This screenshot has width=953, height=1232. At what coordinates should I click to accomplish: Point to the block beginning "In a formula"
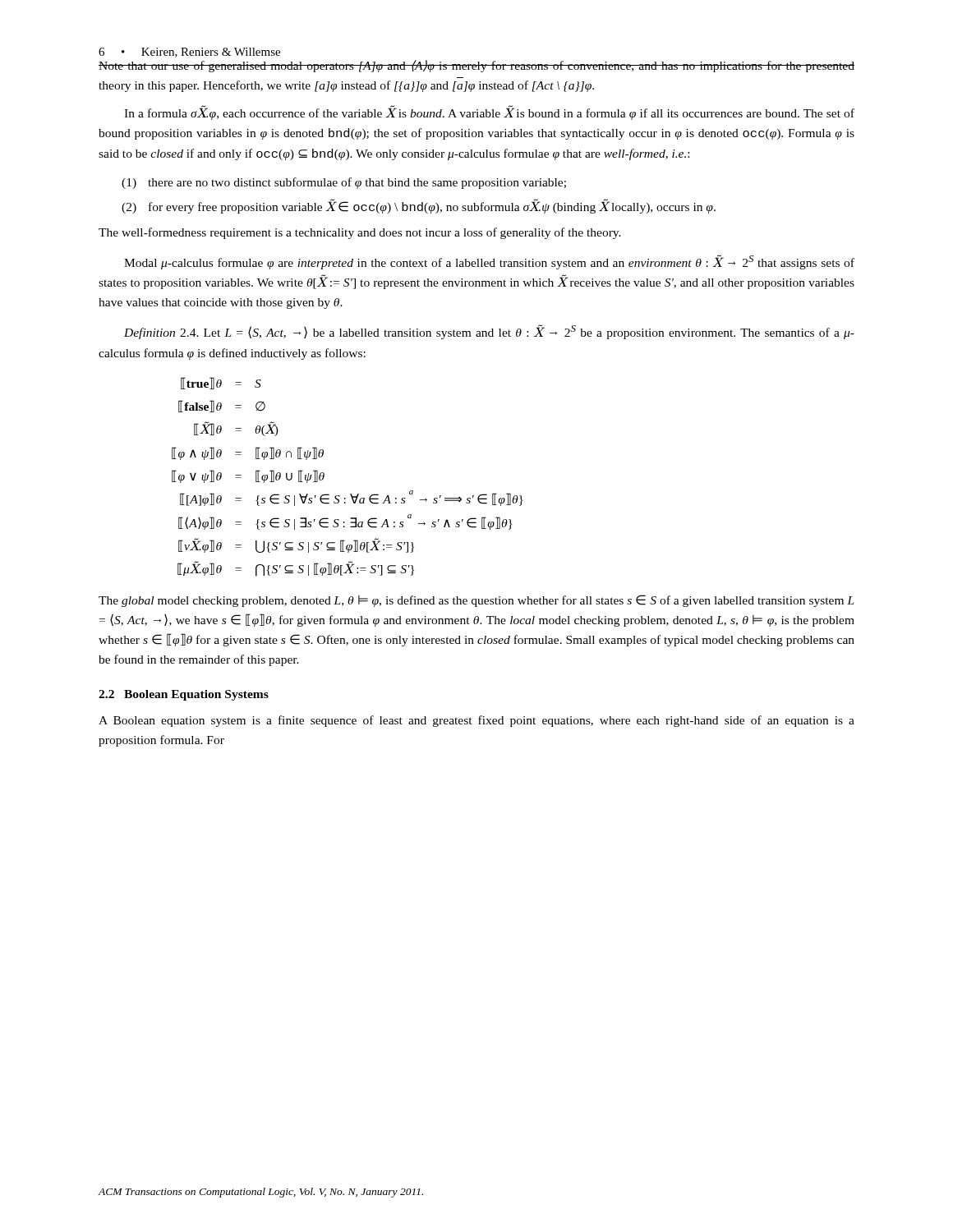[476, 134]
